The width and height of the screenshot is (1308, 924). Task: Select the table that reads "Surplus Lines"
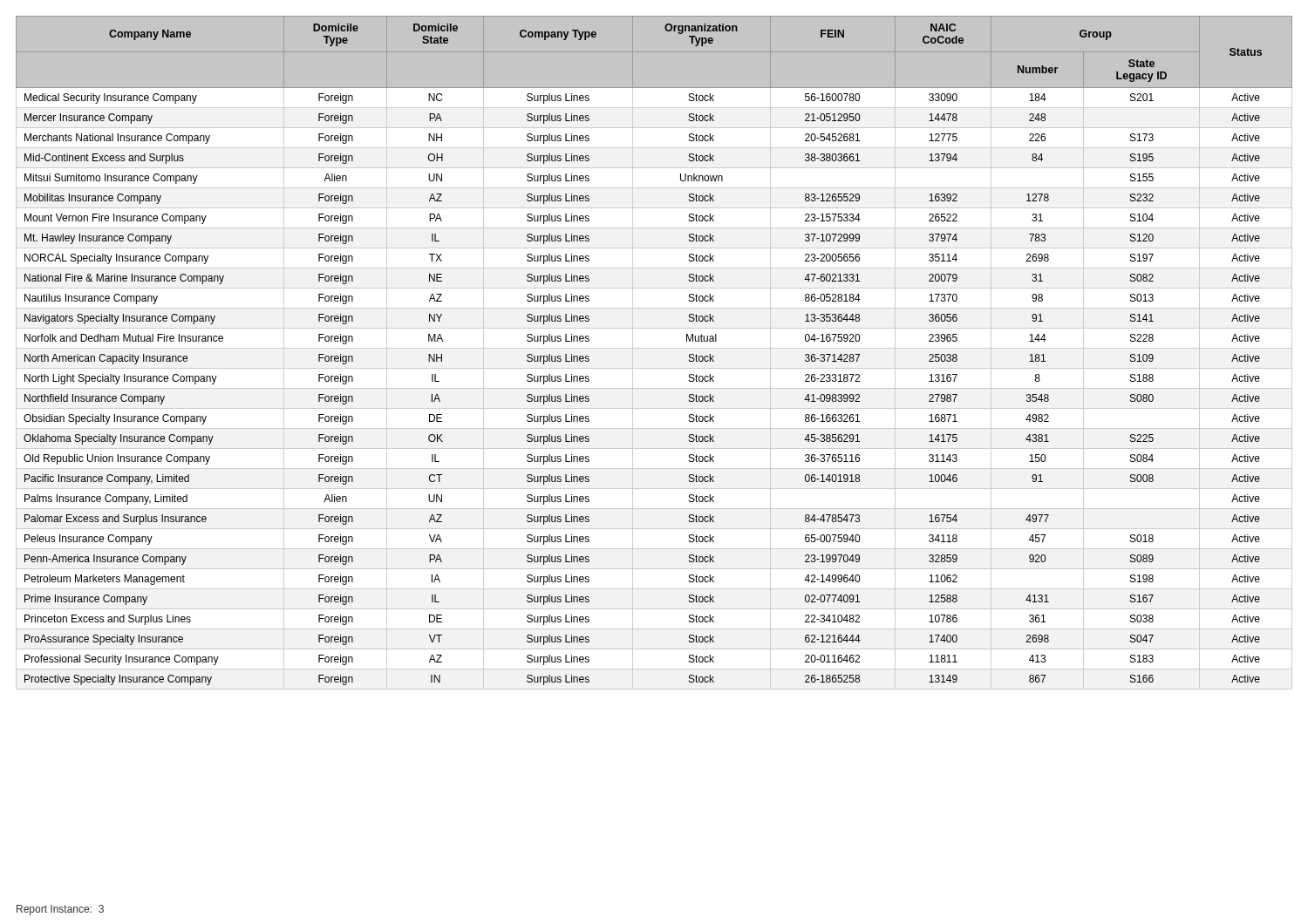pos(654,353)
